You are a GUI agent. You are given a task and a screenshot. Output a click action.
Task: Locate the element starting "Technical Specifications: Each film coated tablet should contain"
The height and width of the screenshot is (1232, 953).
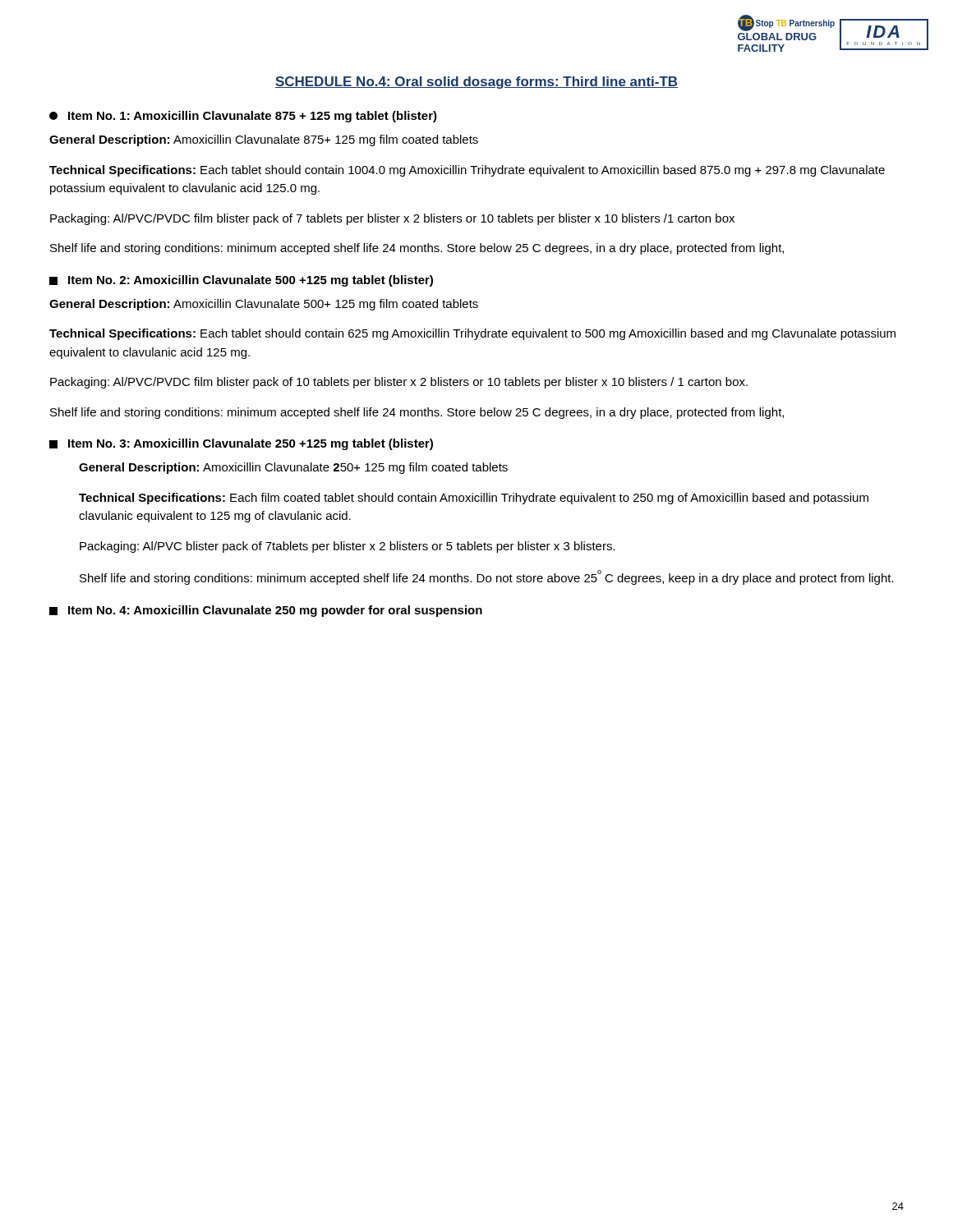click(x=474, y=506)
